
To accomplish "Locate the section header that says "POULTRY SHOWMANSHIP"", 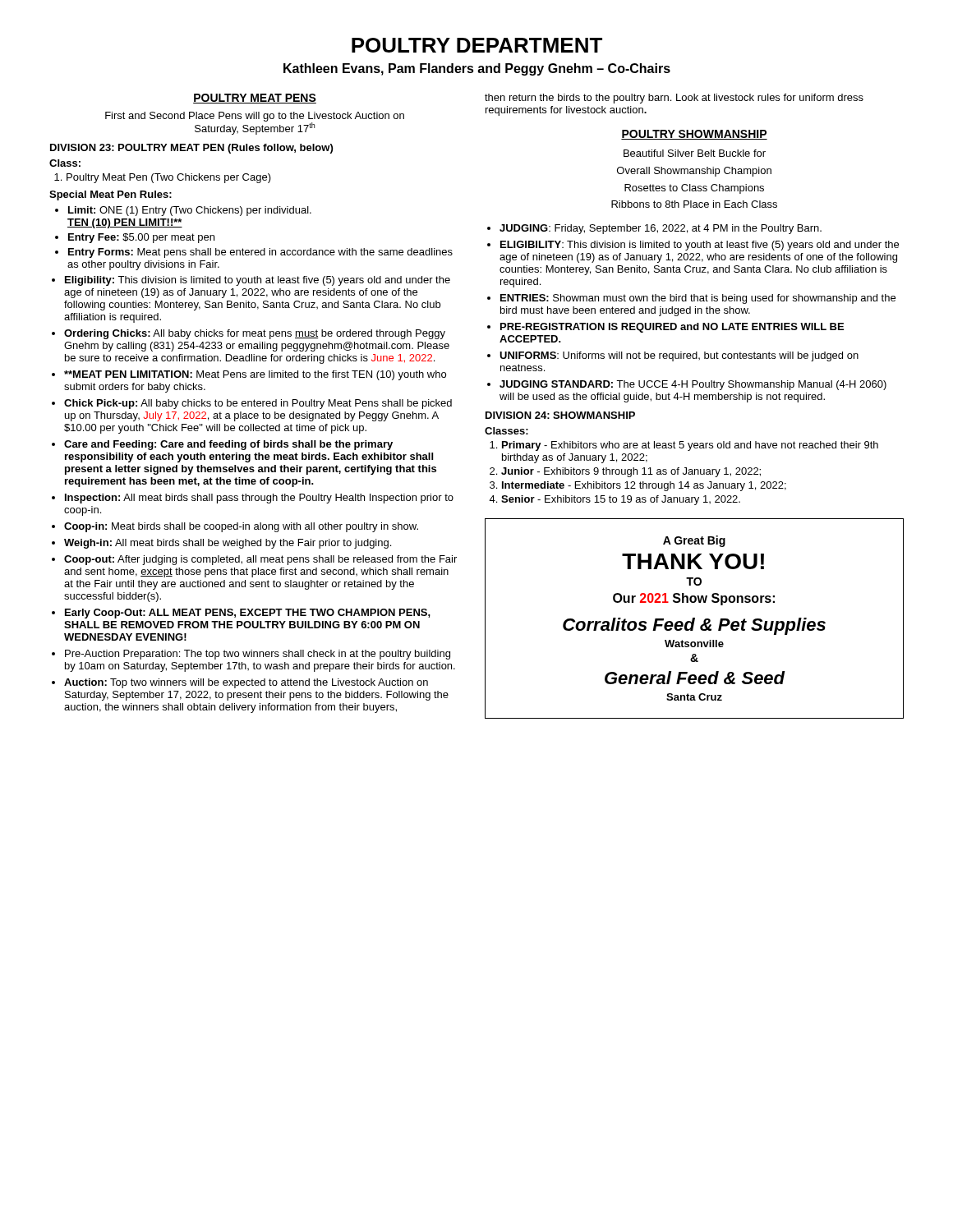I will point(694,134).
